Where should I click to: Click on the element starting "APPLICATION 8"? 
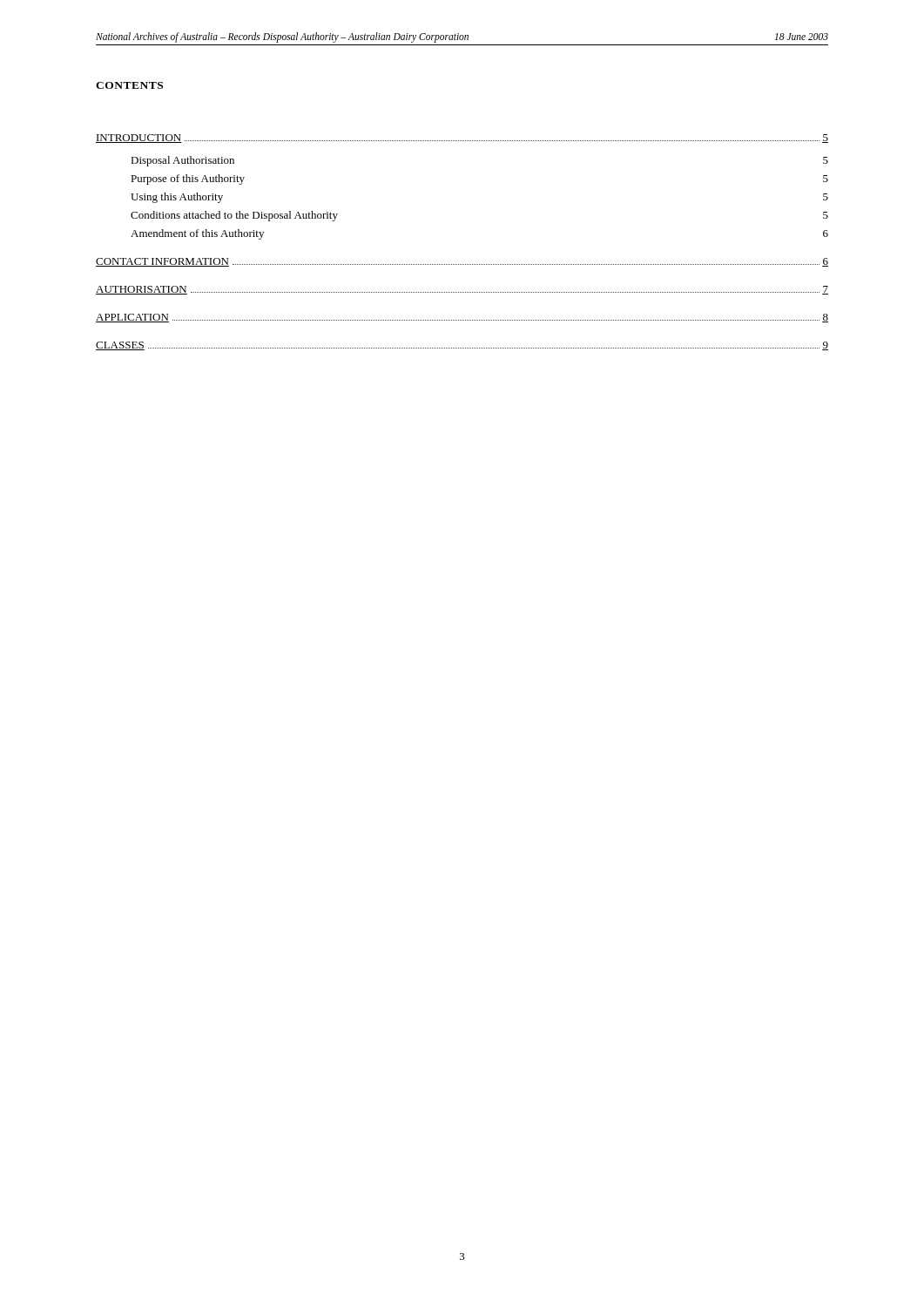[462, 317]
